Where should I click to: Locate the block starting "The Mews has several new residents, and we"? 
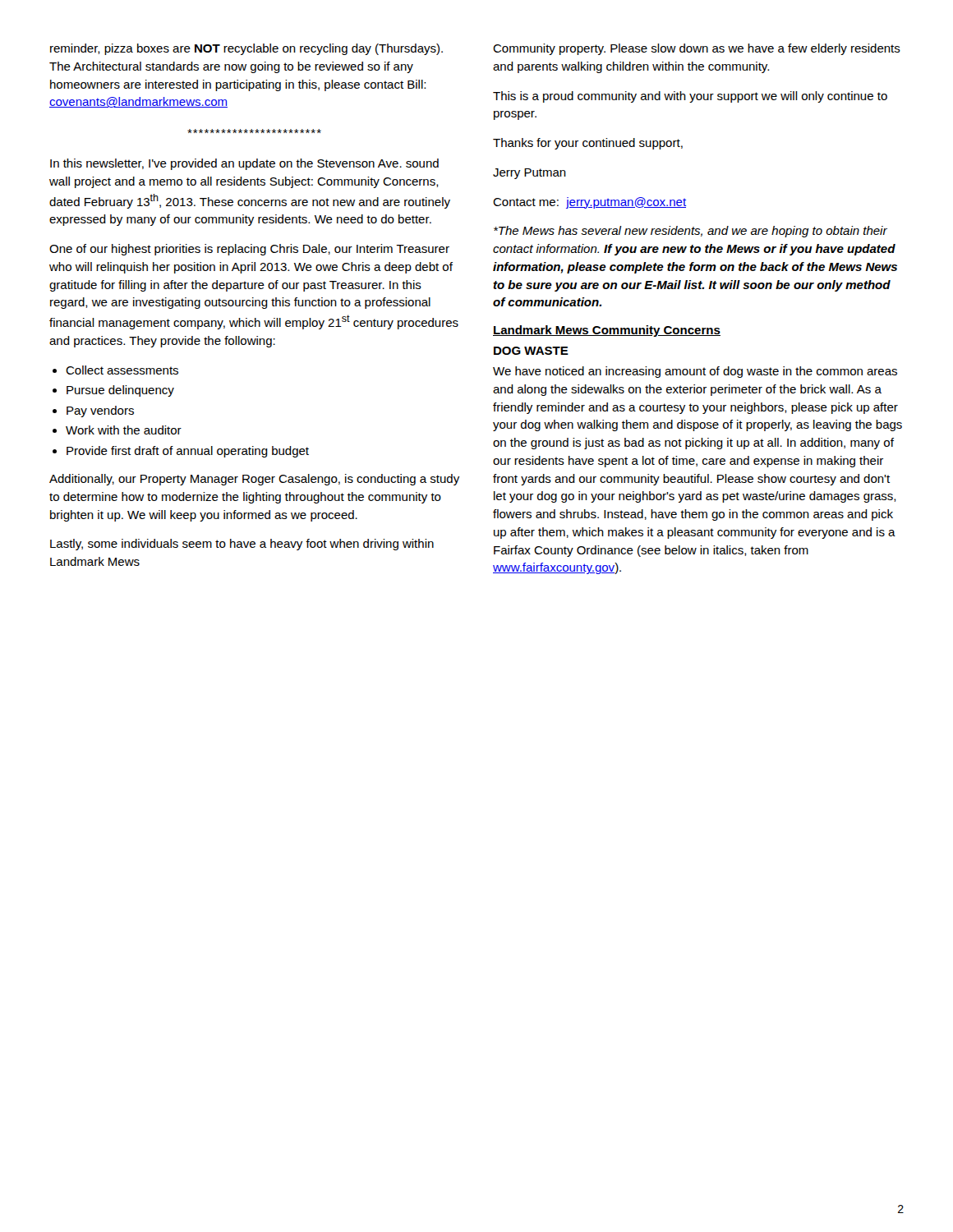pos(695,266)
